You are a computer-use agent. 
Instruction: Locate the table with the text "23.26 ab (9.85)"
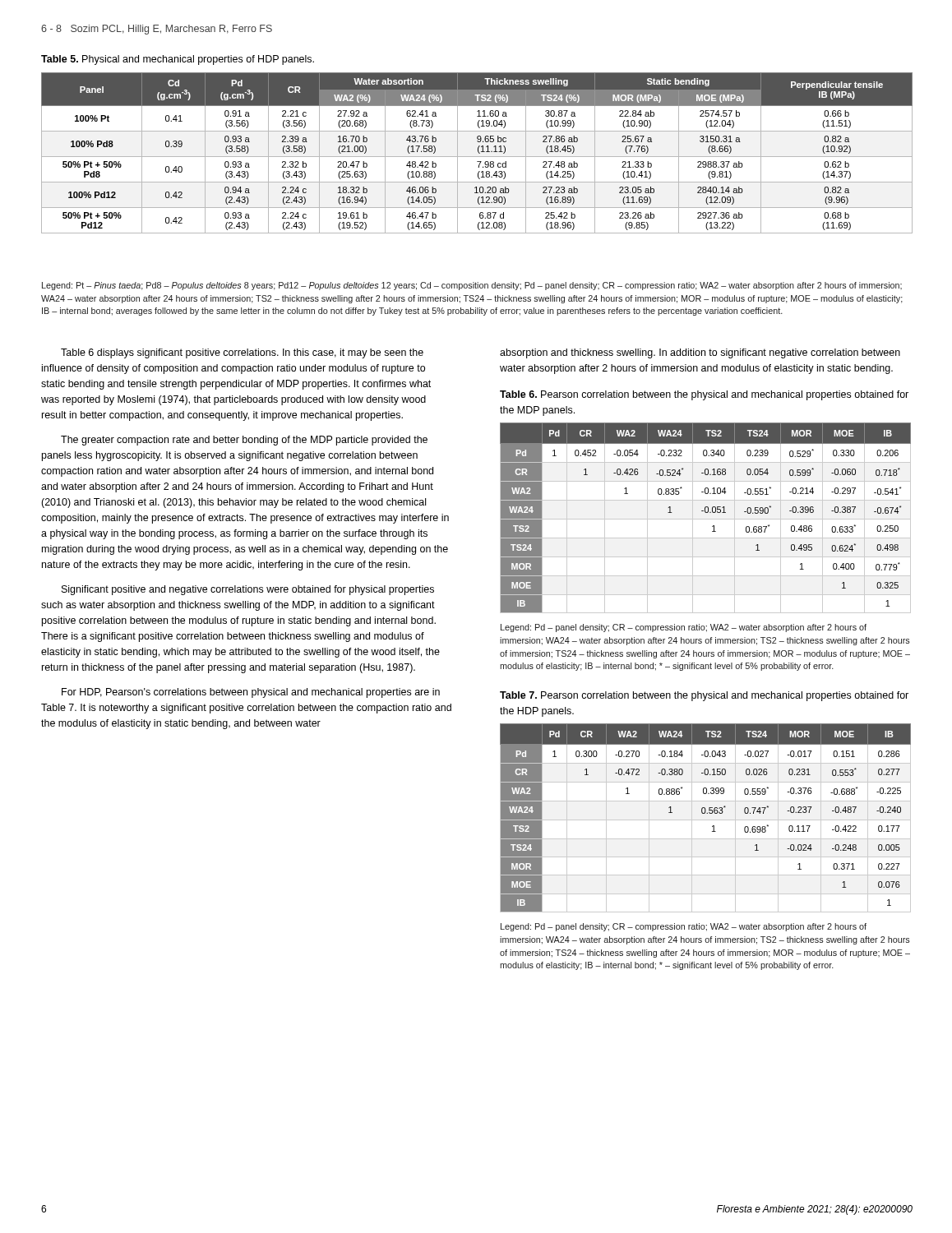(x=477, y=153)
